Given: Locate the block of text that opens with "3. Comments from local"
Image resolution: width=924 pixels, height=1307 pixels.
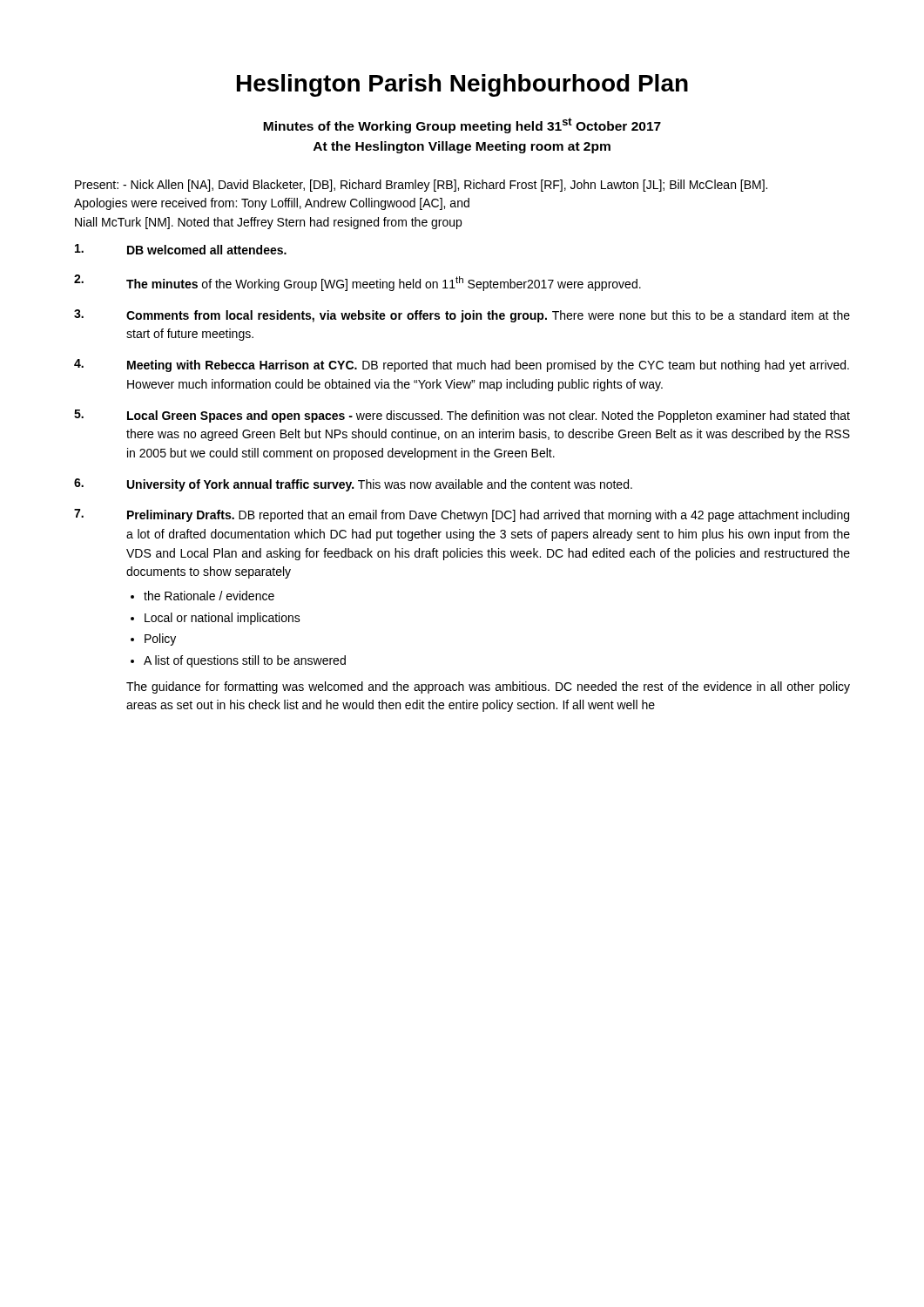Looking at the screenshot, I should pos(462,325).
